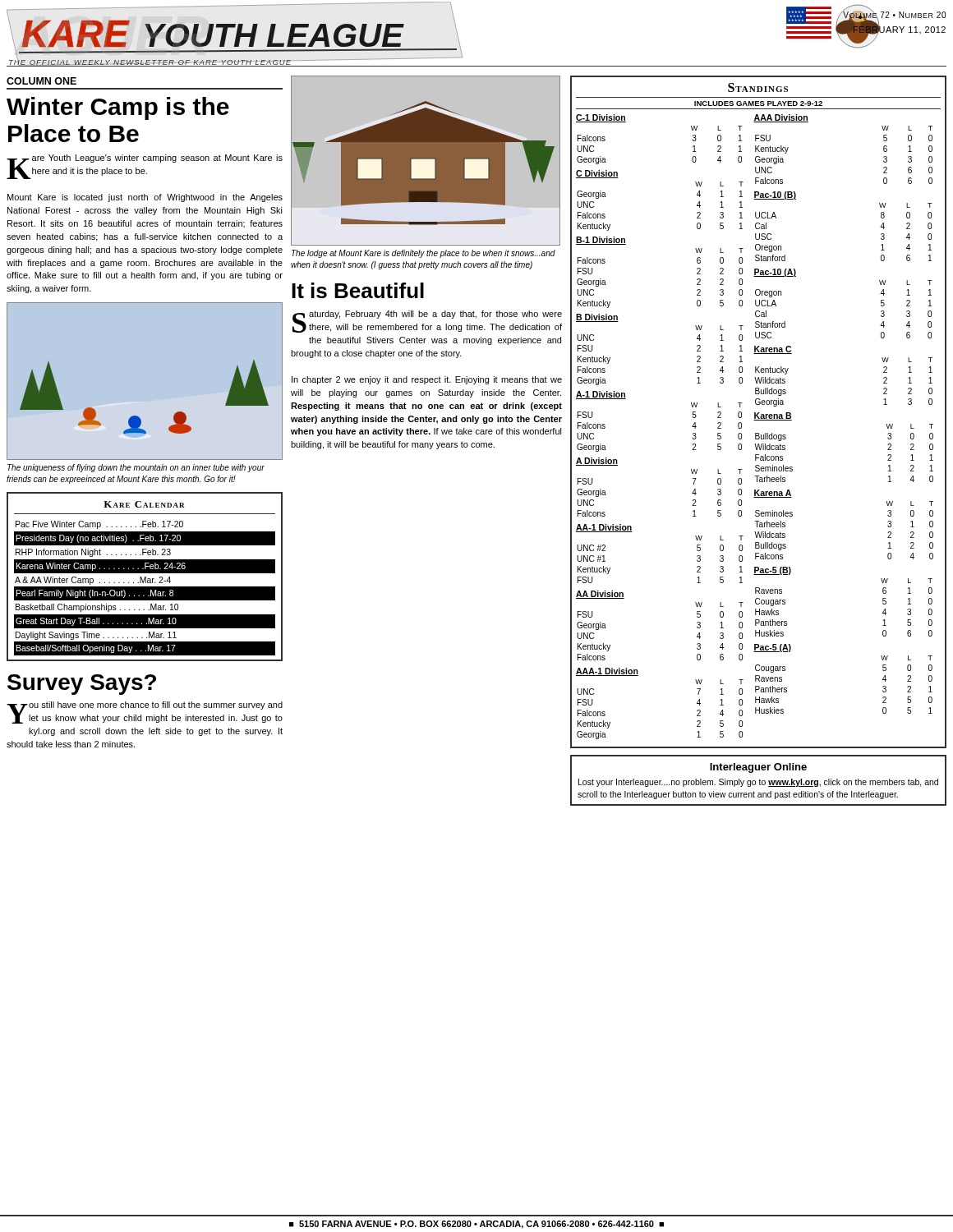Locate the text "Winter Camp is the Place to Be"
This screenshot has height=1232, width=953.
118,120
